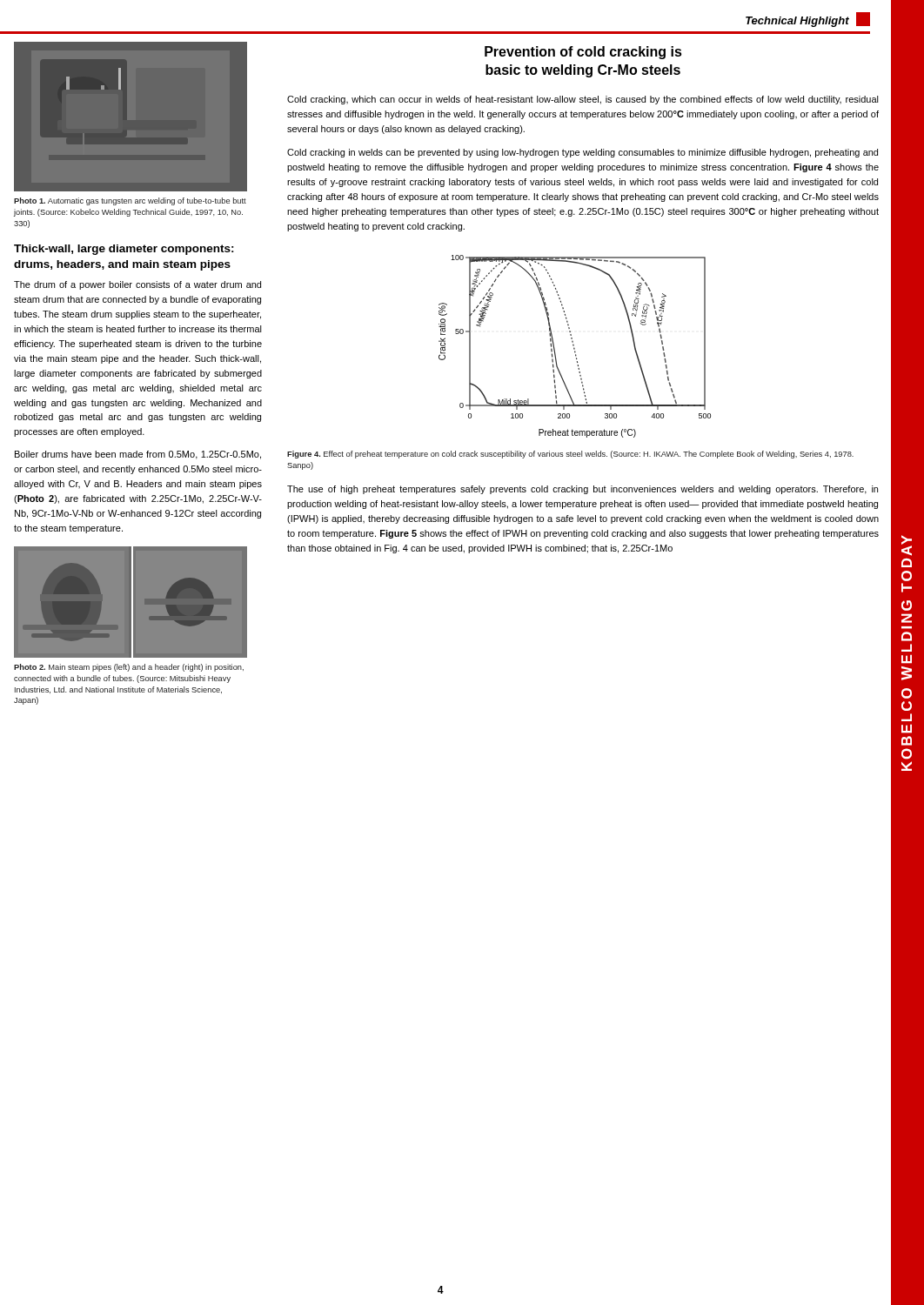Locate the continuous plot
Image resolution: width=924 pixels, height=1305 pixels.
(x=583, y=345)
